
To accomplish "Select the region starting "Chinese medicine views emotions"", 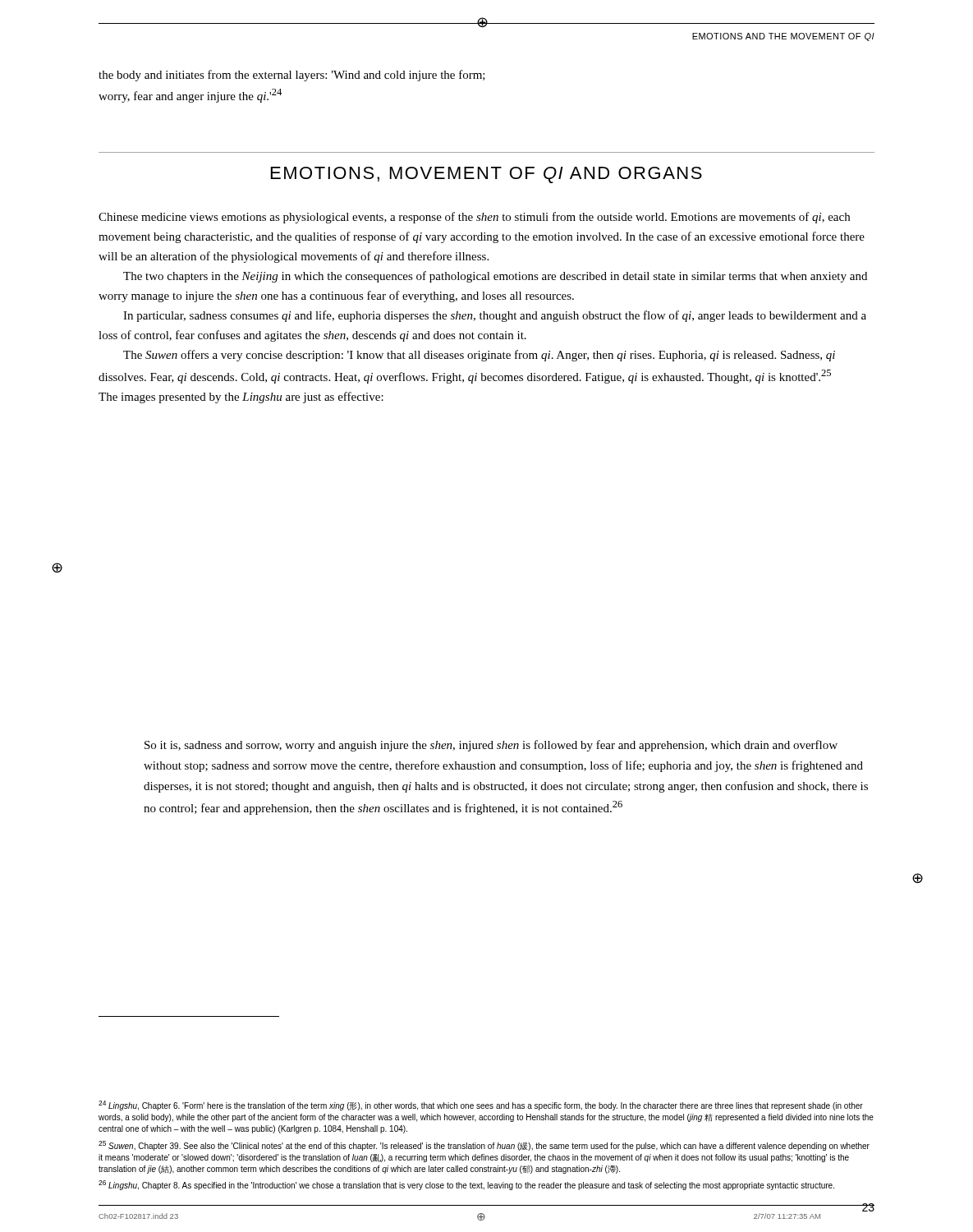I will point(486,307).
